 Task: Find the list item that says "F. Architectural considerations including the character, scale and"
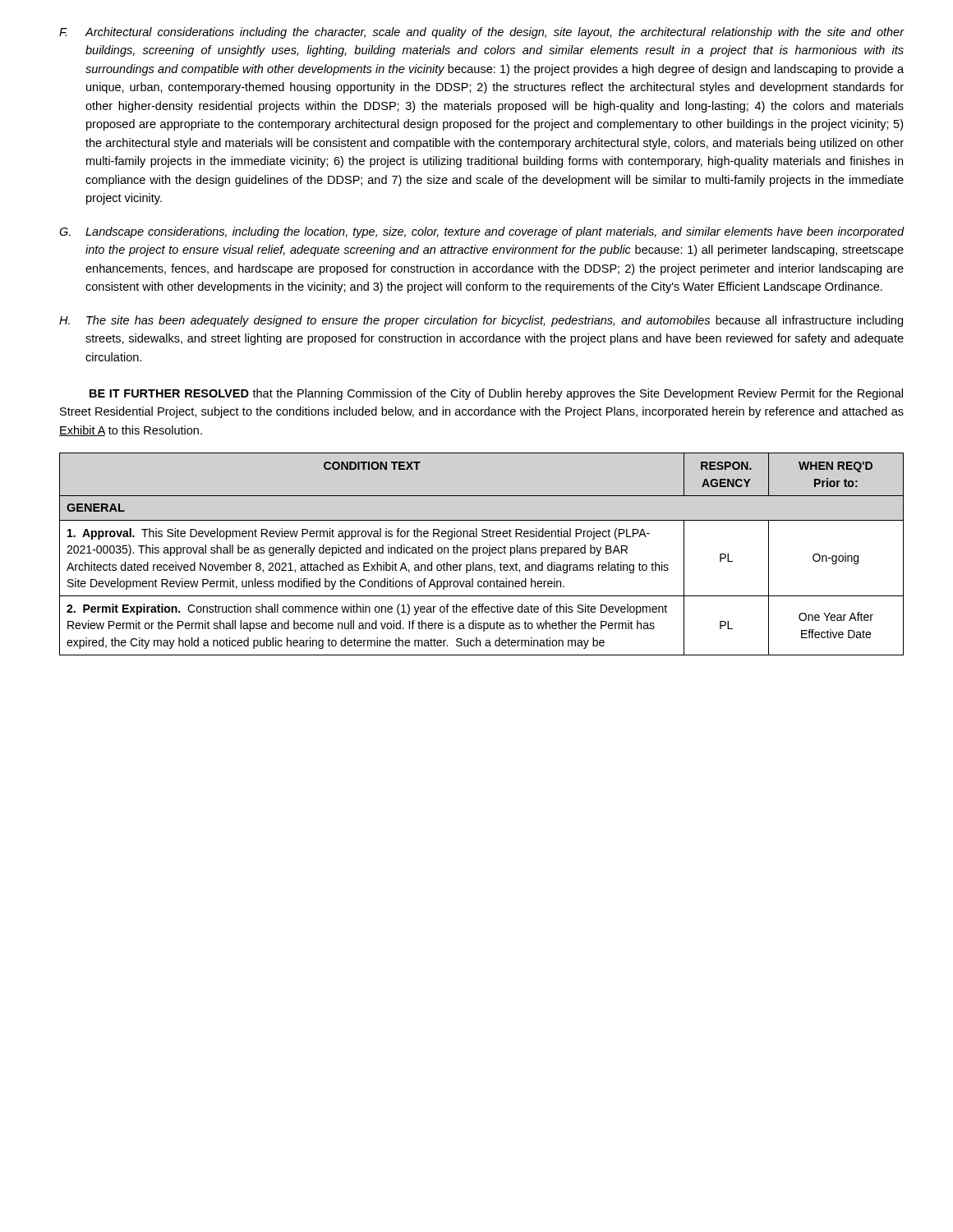coord(481,115)
